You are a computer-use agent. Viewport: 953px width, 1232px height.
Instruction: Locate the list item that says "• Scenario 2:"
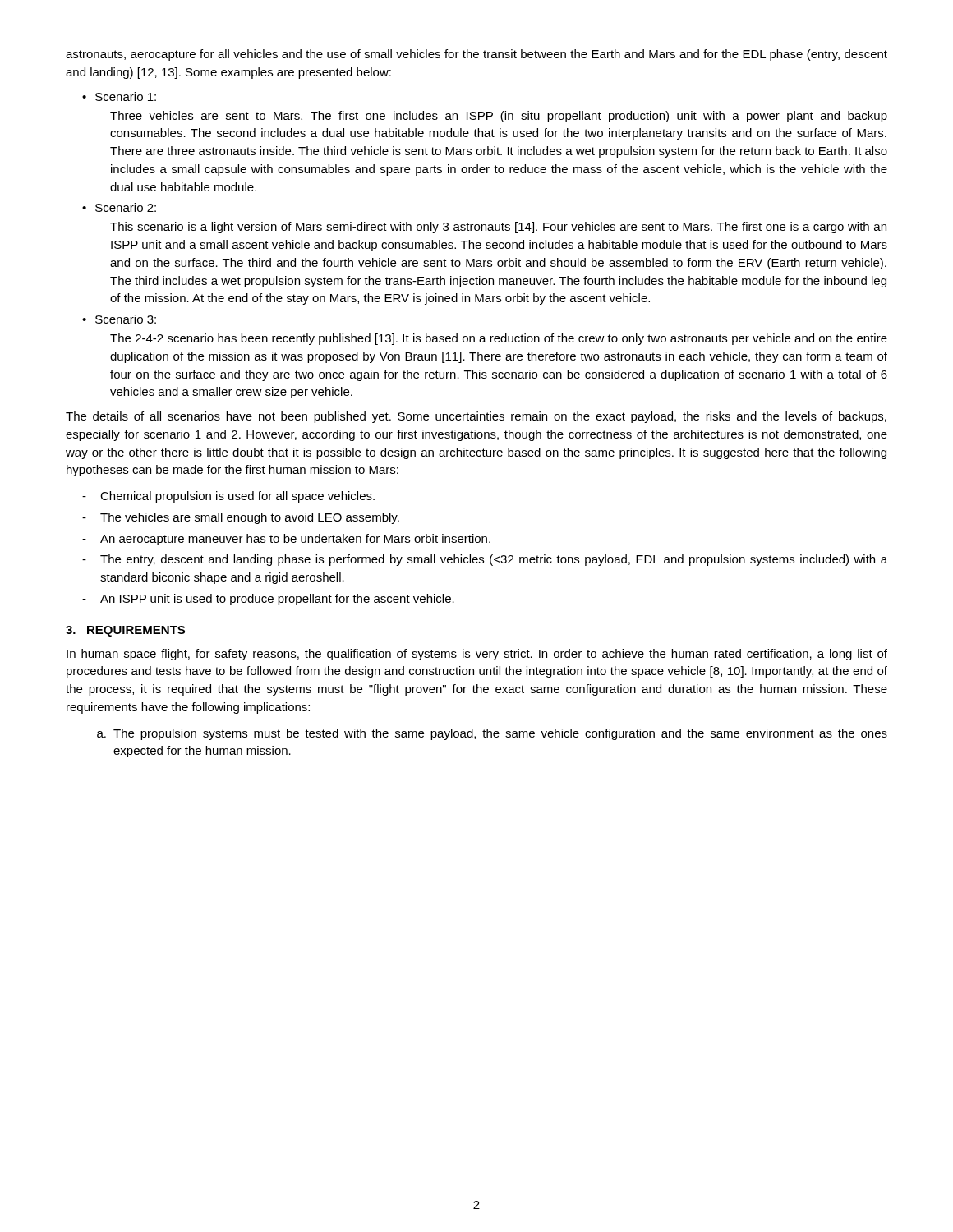120,208
